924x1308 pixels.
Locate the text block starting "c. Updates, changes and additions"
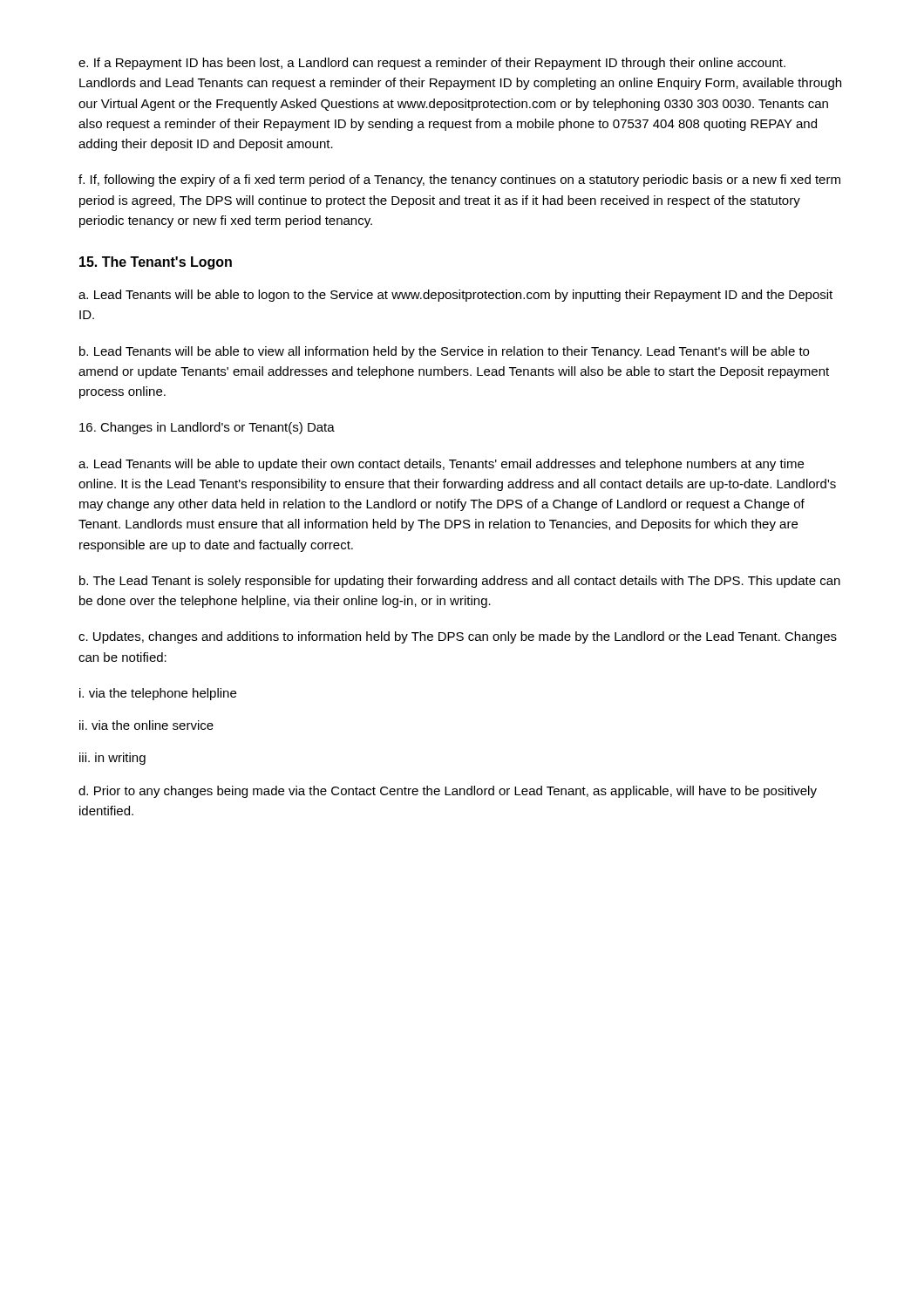coord(458,646)
